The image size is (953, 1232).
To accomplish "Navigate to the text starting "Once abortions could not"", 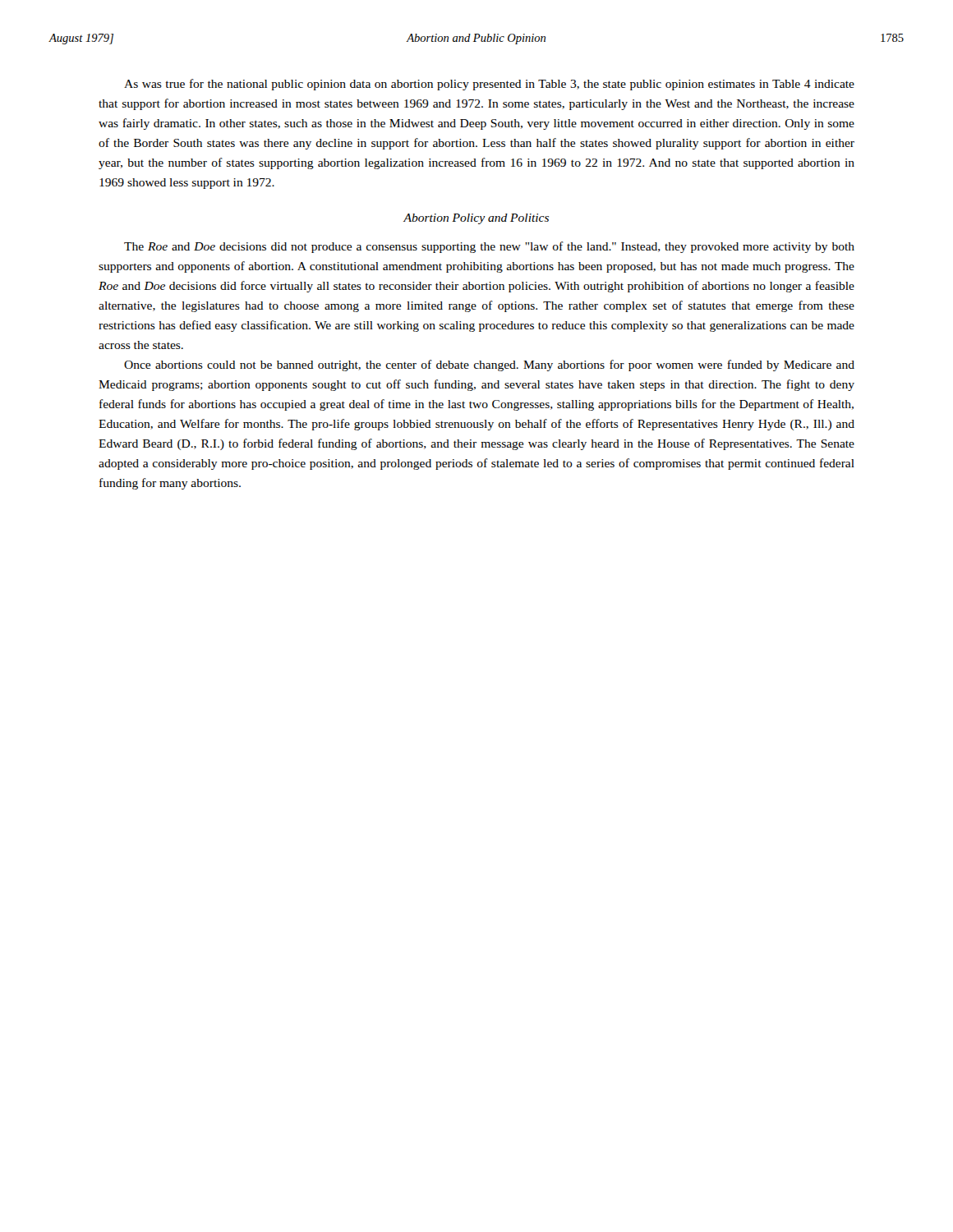I will pyautogui.click(x=476, y=424).
